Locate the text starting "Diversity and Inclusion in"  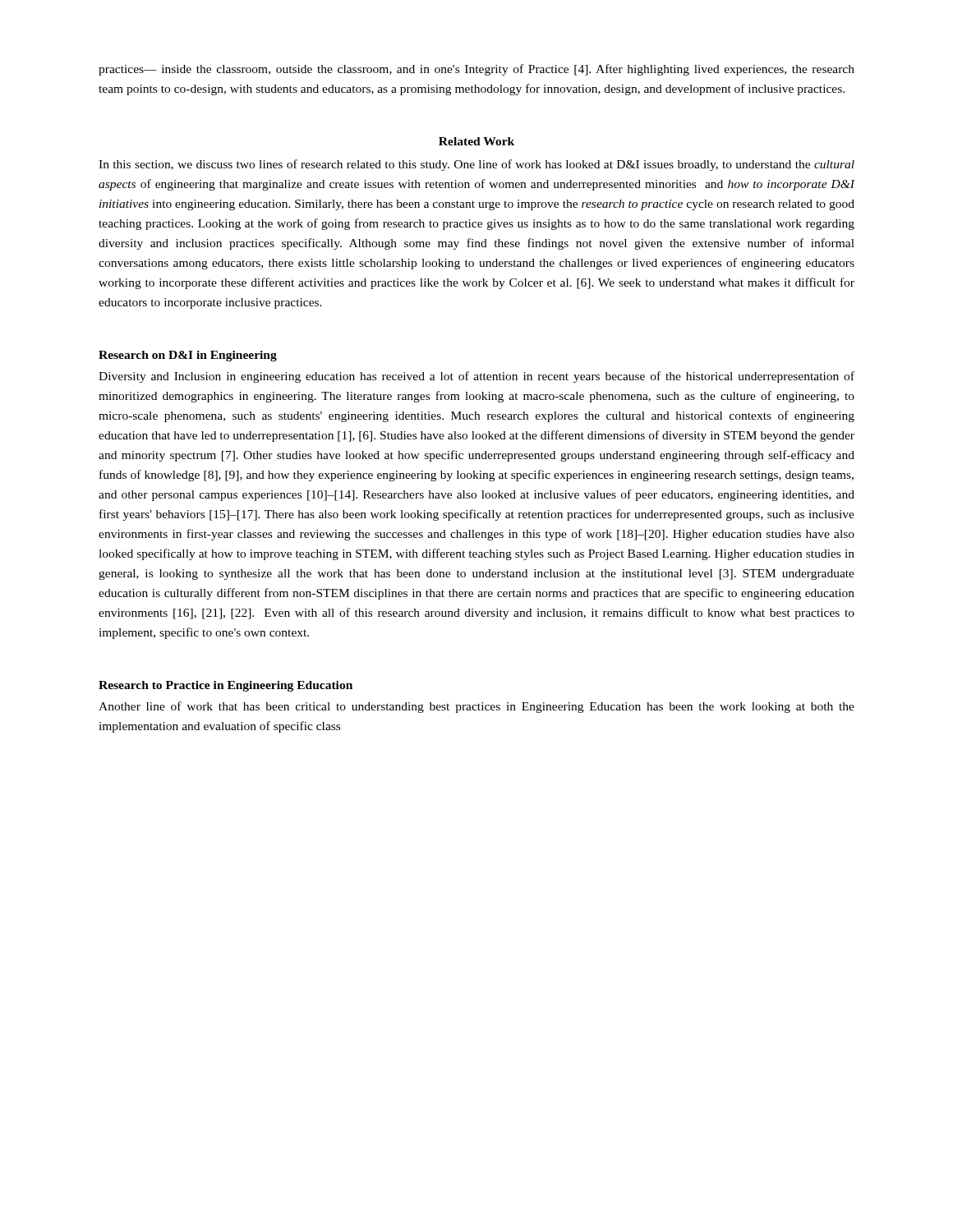coord(476,505)
